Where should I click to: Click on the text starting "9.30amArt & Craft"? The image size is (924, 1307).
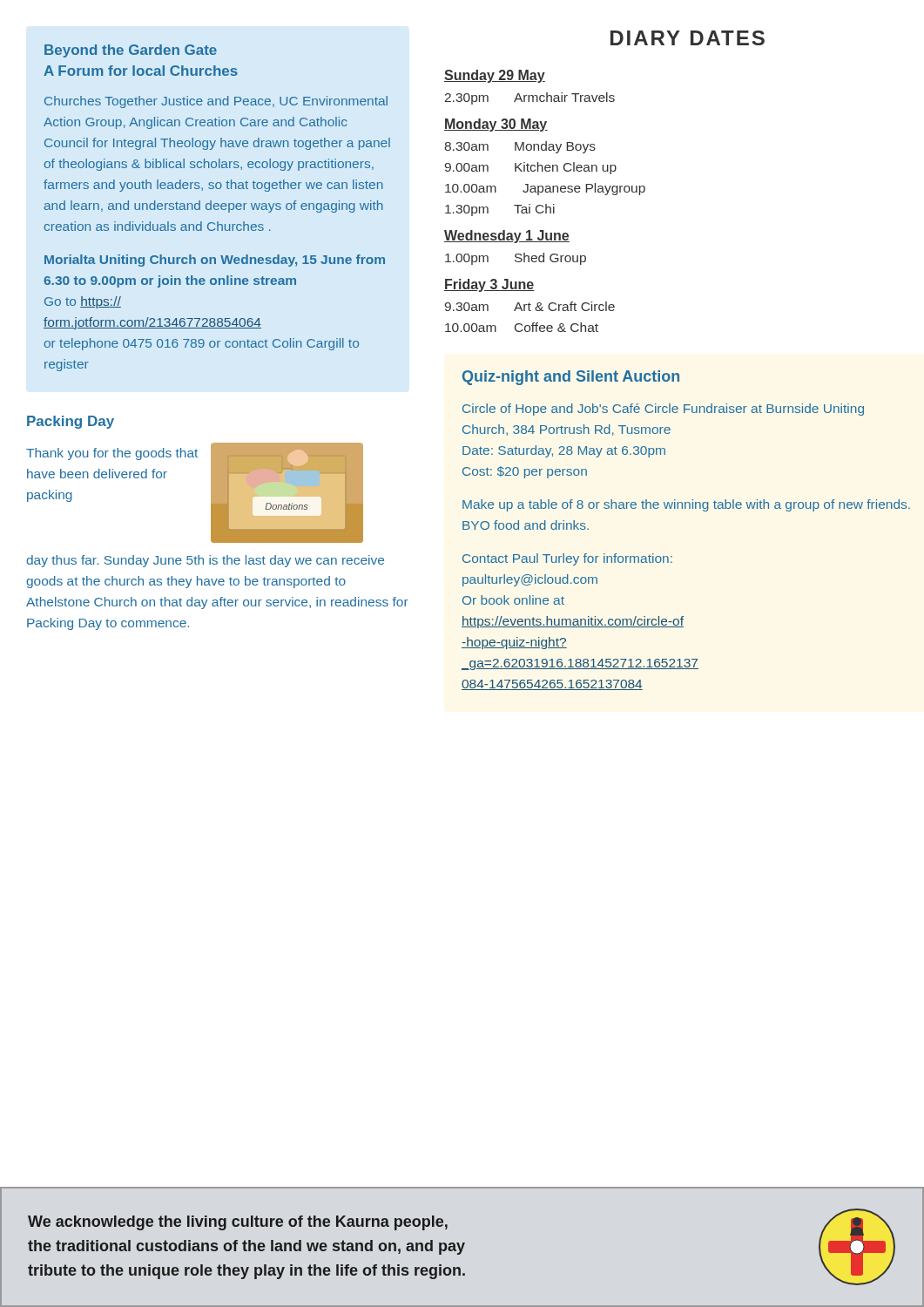530,307
